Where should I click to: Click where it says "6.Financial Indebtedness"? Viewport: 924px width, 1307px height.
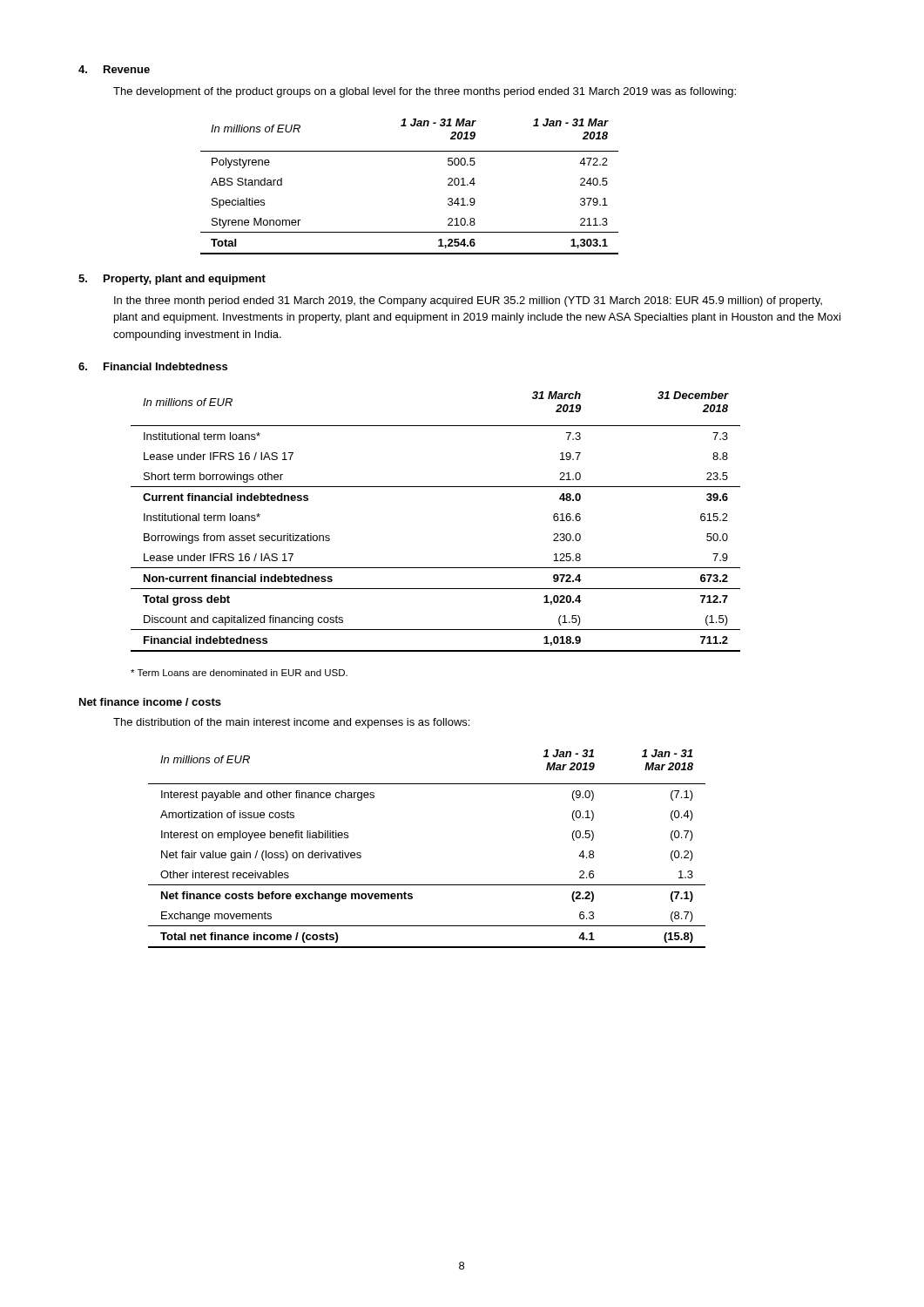(153, 366)
